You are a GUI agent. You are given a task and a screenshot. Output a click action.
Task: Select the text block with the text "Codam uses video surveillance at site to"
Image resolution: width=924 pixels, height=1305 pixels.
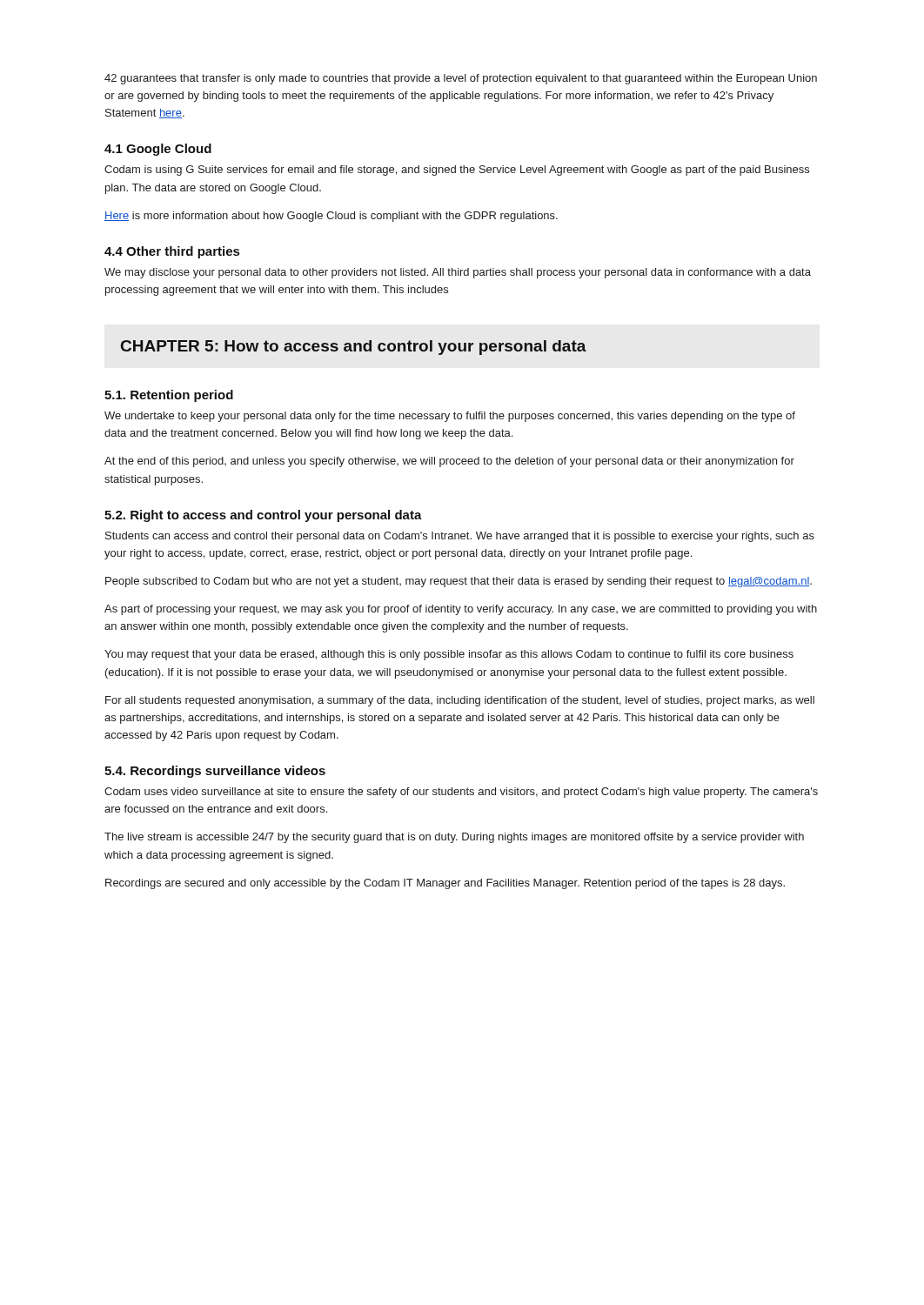coord(462,801)
